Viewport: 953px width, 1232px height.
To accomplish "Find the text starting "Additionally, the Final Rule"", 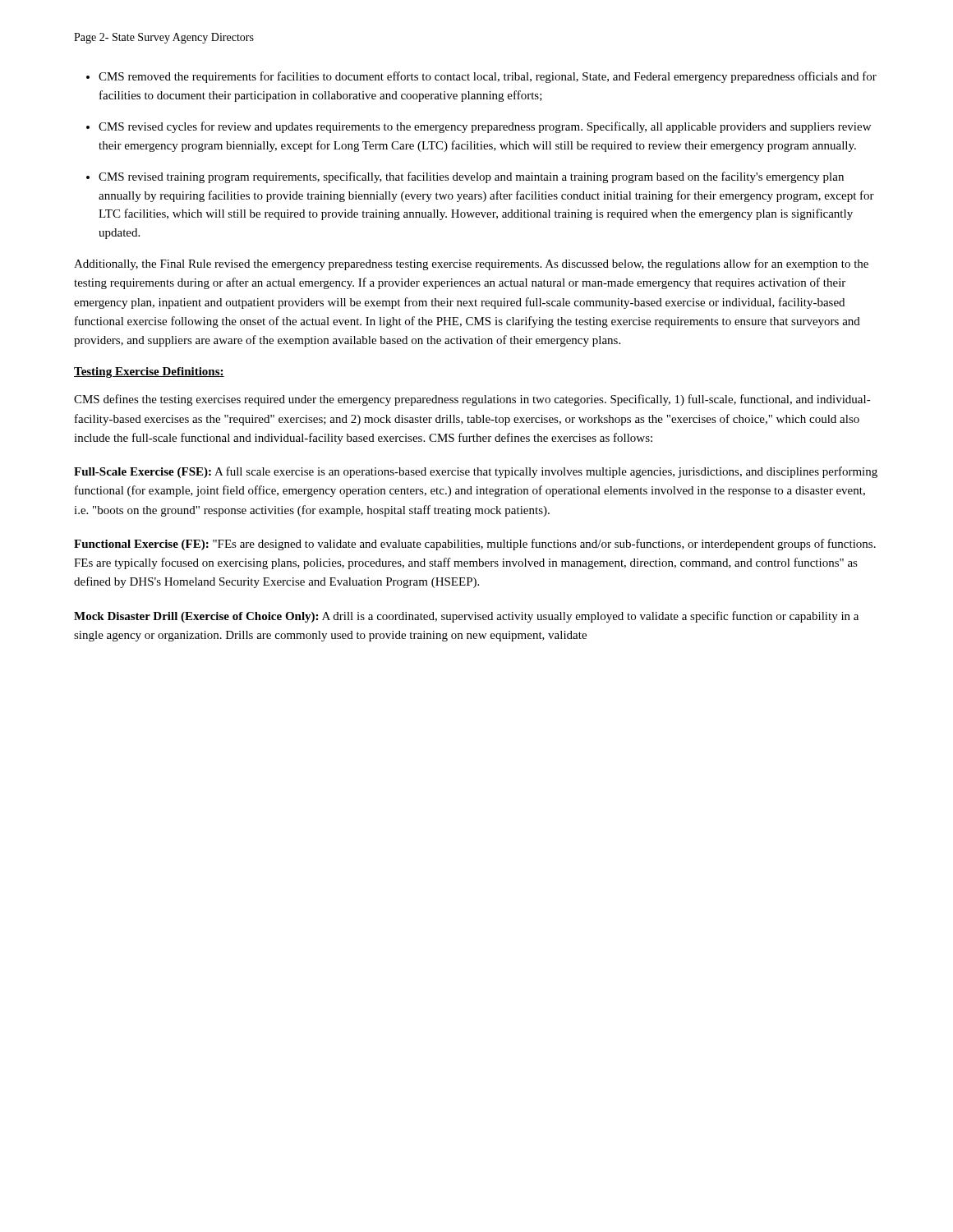I will tap(471, 302).
